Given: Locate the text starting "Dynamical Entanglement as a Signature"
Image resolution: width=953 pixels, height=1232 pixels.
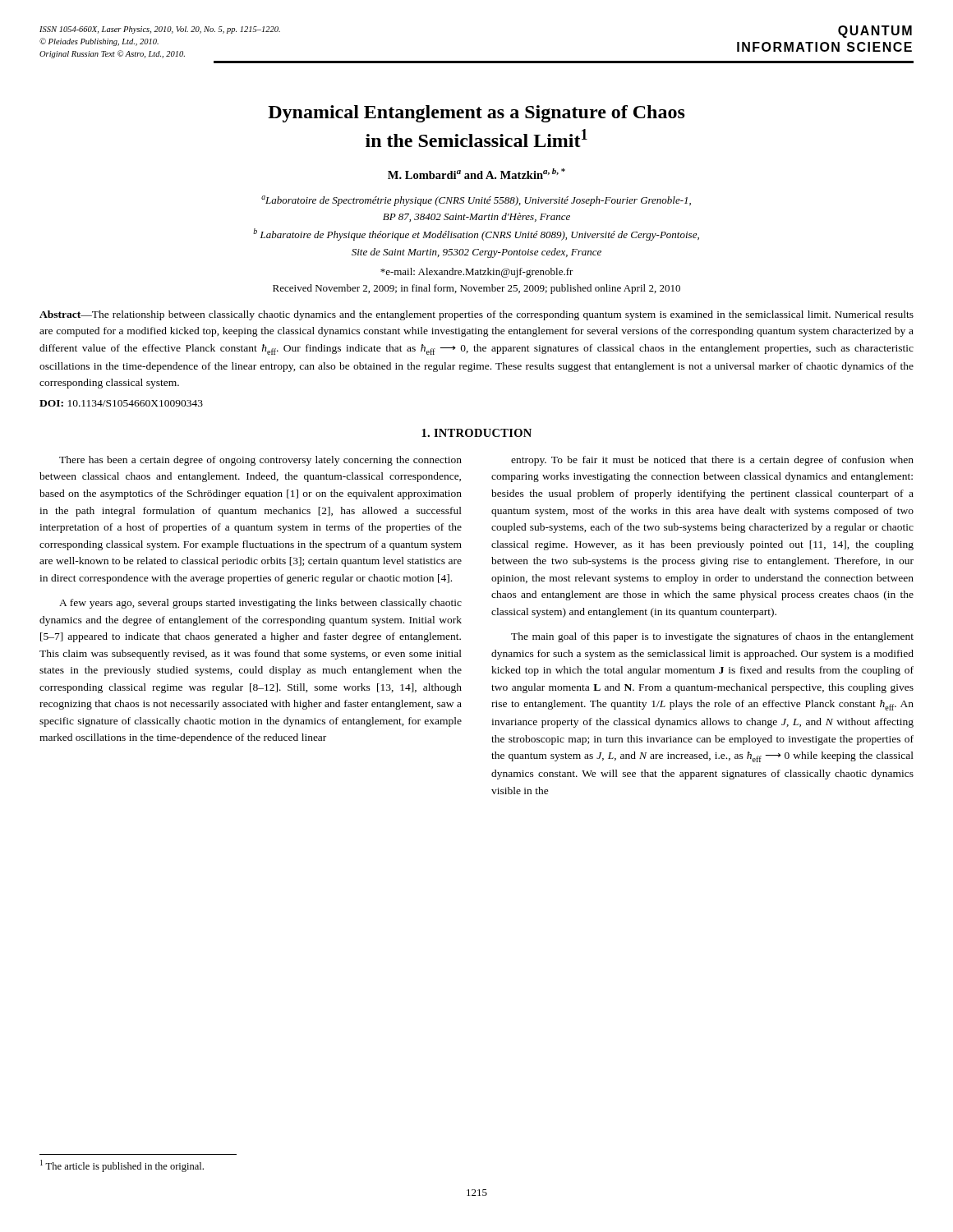Looking at the screenshot, I should (476, 126).
